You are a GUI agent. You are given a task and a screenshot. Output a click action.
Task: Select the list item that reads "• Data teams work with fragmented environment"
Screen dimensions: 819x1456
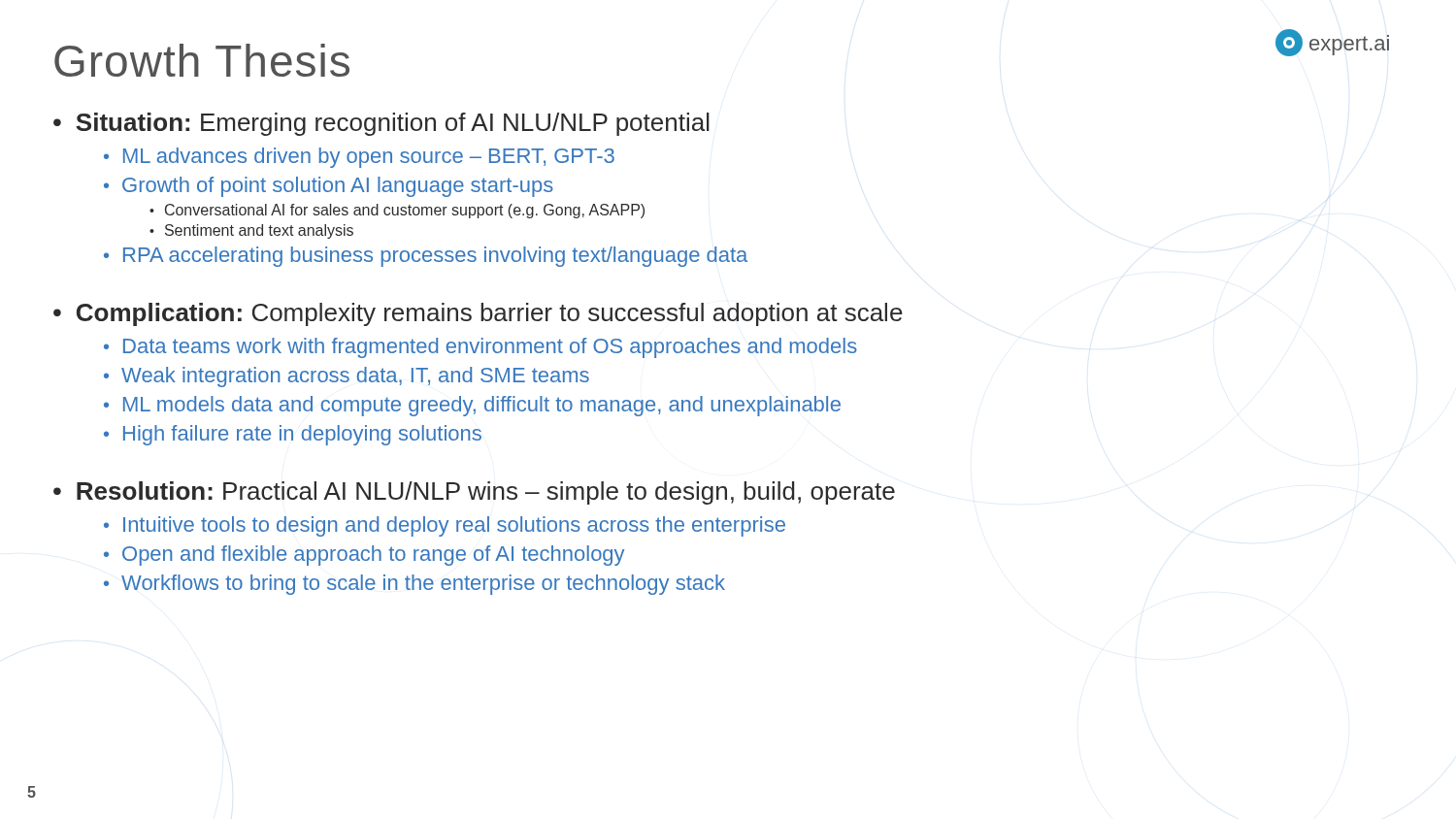click(x=480, y=346)
